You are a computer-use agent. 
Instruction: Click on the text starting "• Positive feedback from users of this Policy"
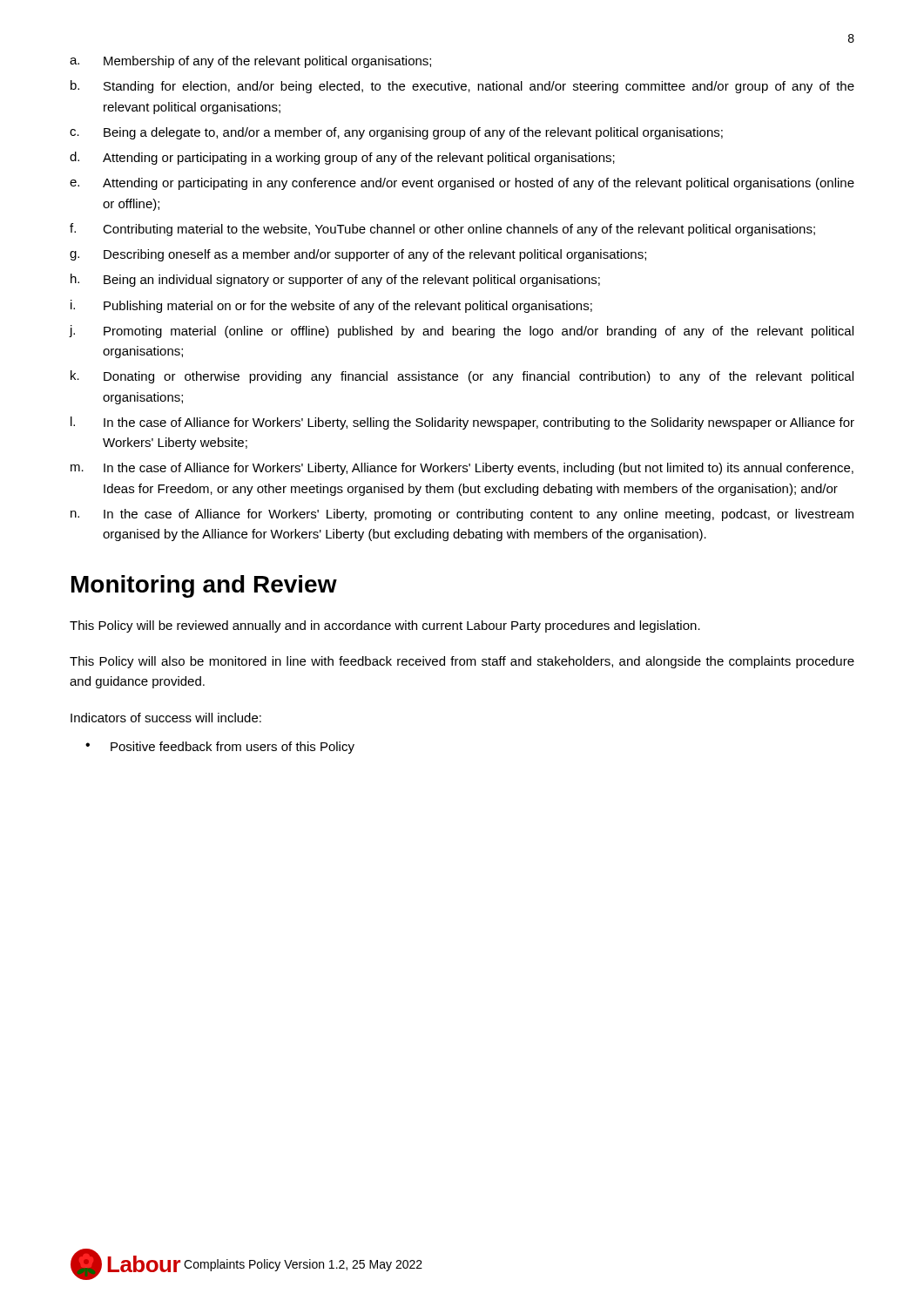tap(220, 748)
